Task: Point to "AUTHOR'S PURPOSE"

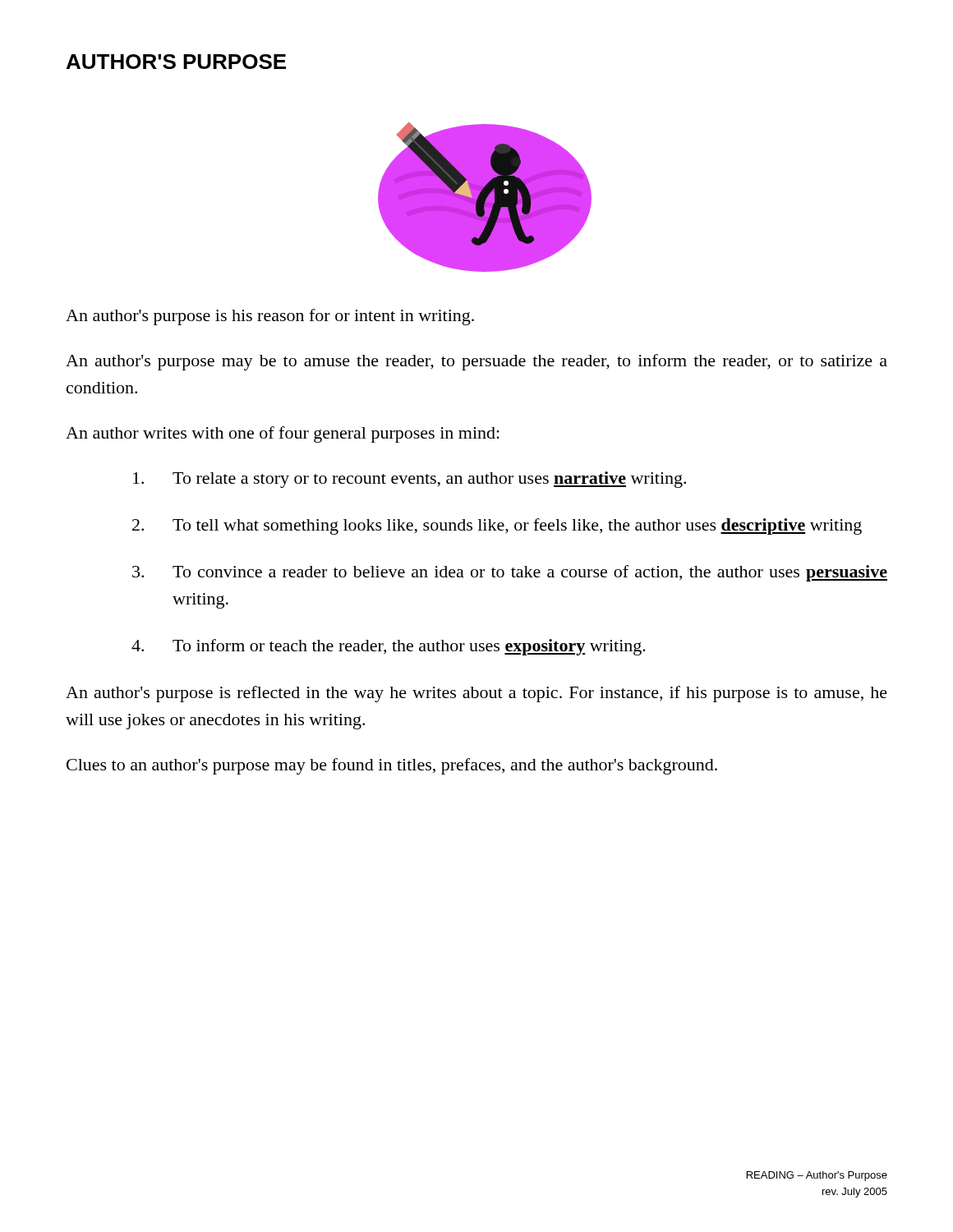Action: 176,62
